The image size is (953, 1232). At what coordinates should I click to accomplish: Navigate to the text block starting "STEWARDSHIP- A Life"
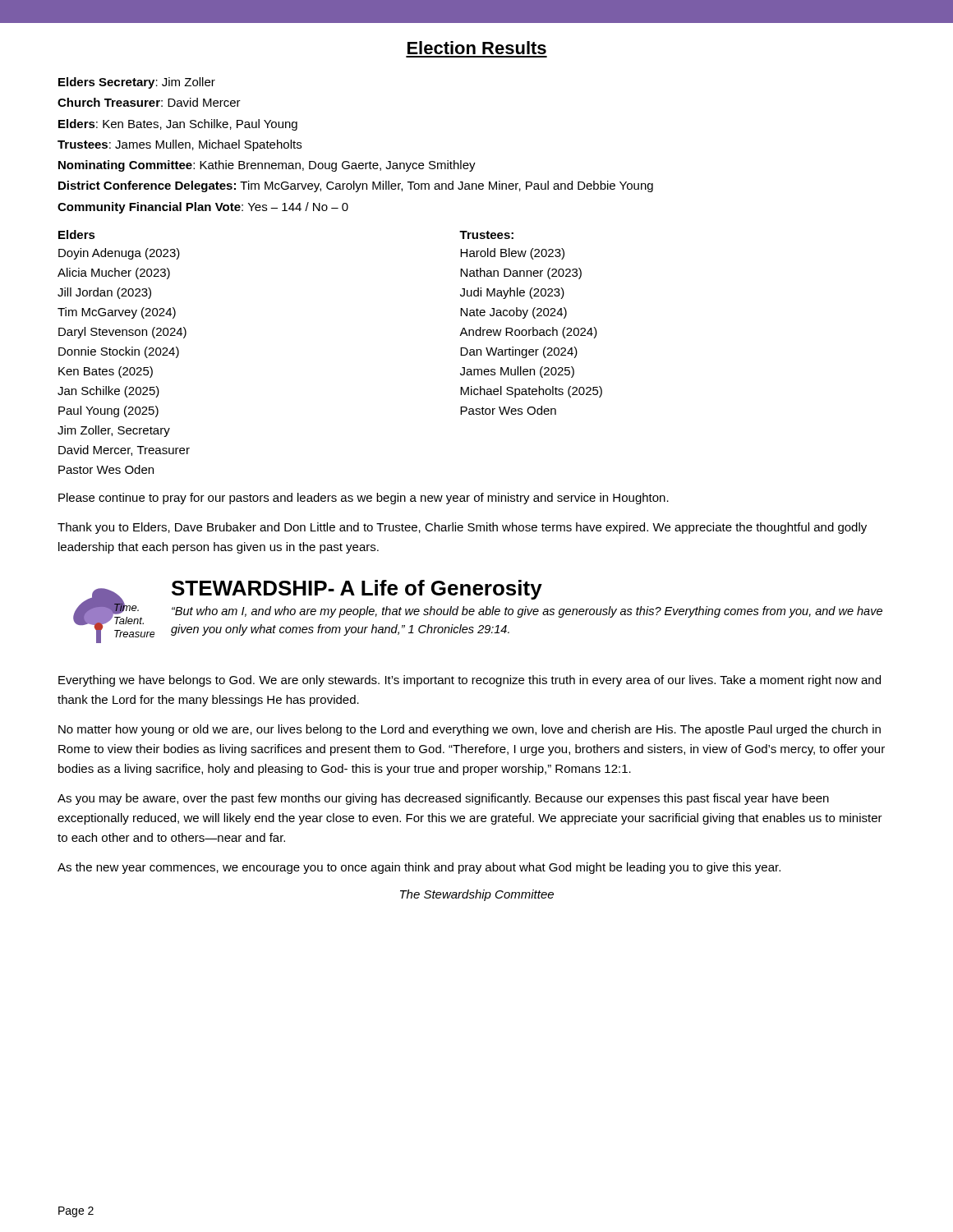356,588
